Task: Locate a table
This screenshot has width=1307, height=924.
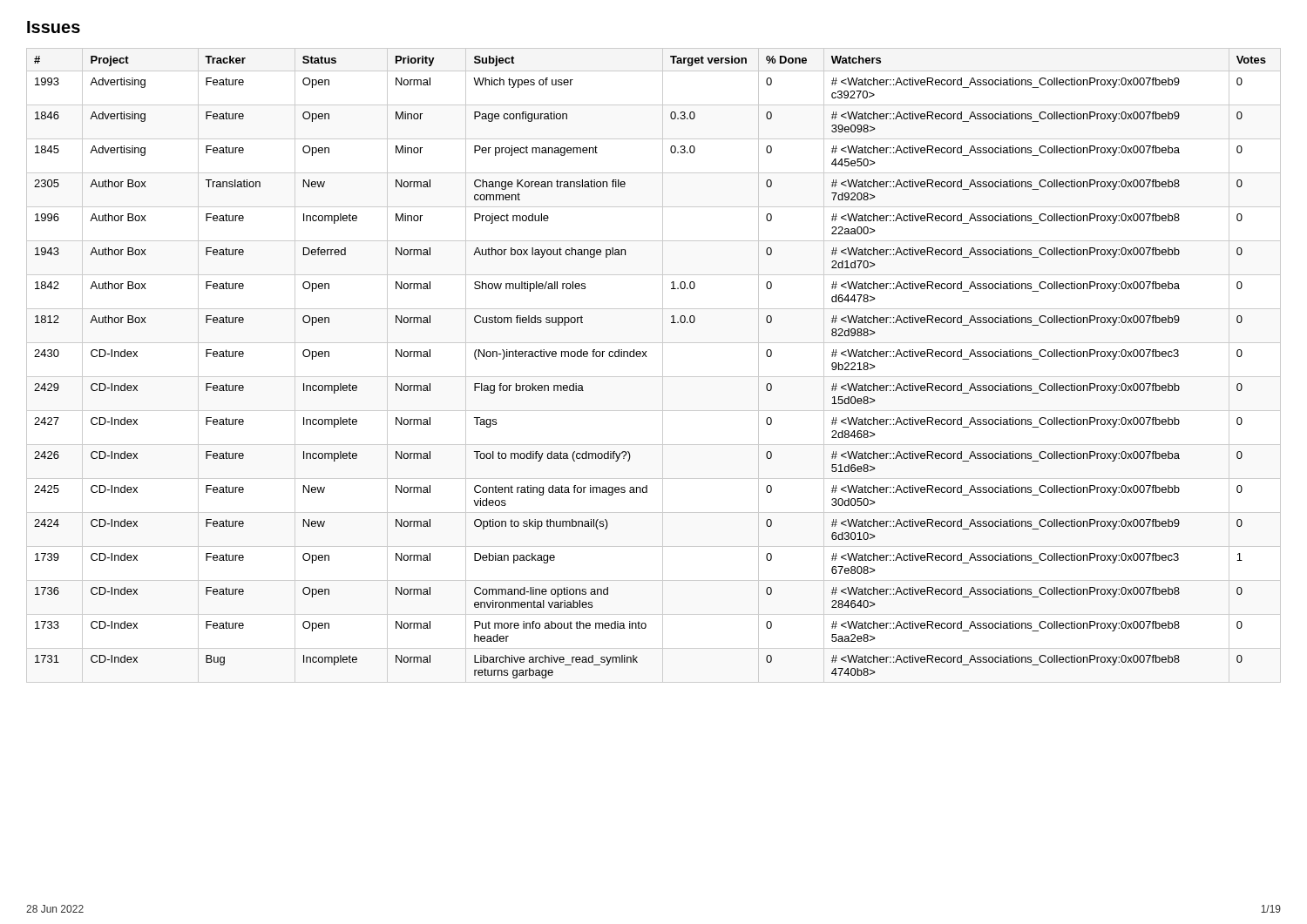Action: (x=654, y=365)
